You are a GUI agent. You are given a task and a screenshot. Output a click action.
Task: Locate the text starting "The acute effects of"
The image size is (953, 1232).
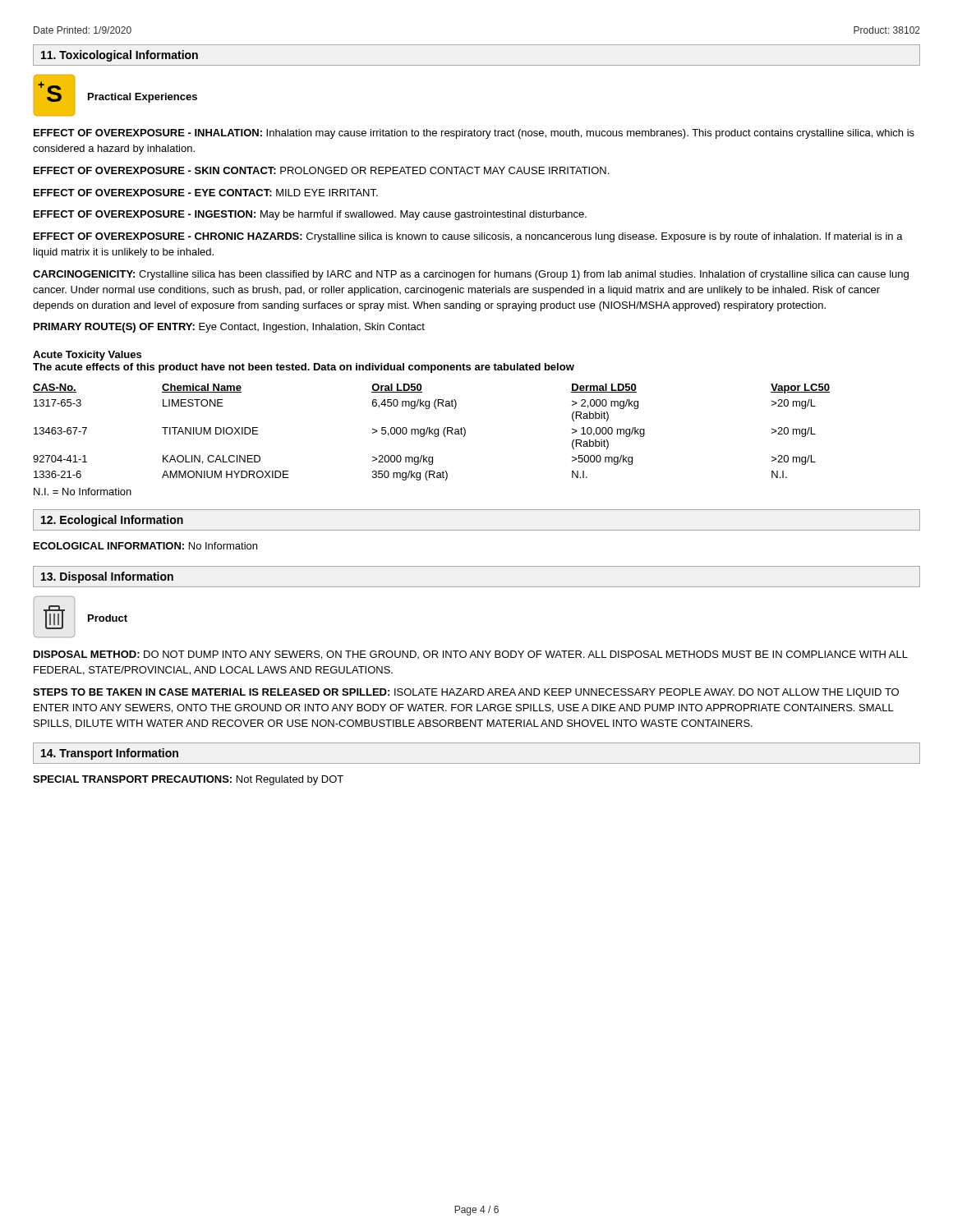point(303,367)
